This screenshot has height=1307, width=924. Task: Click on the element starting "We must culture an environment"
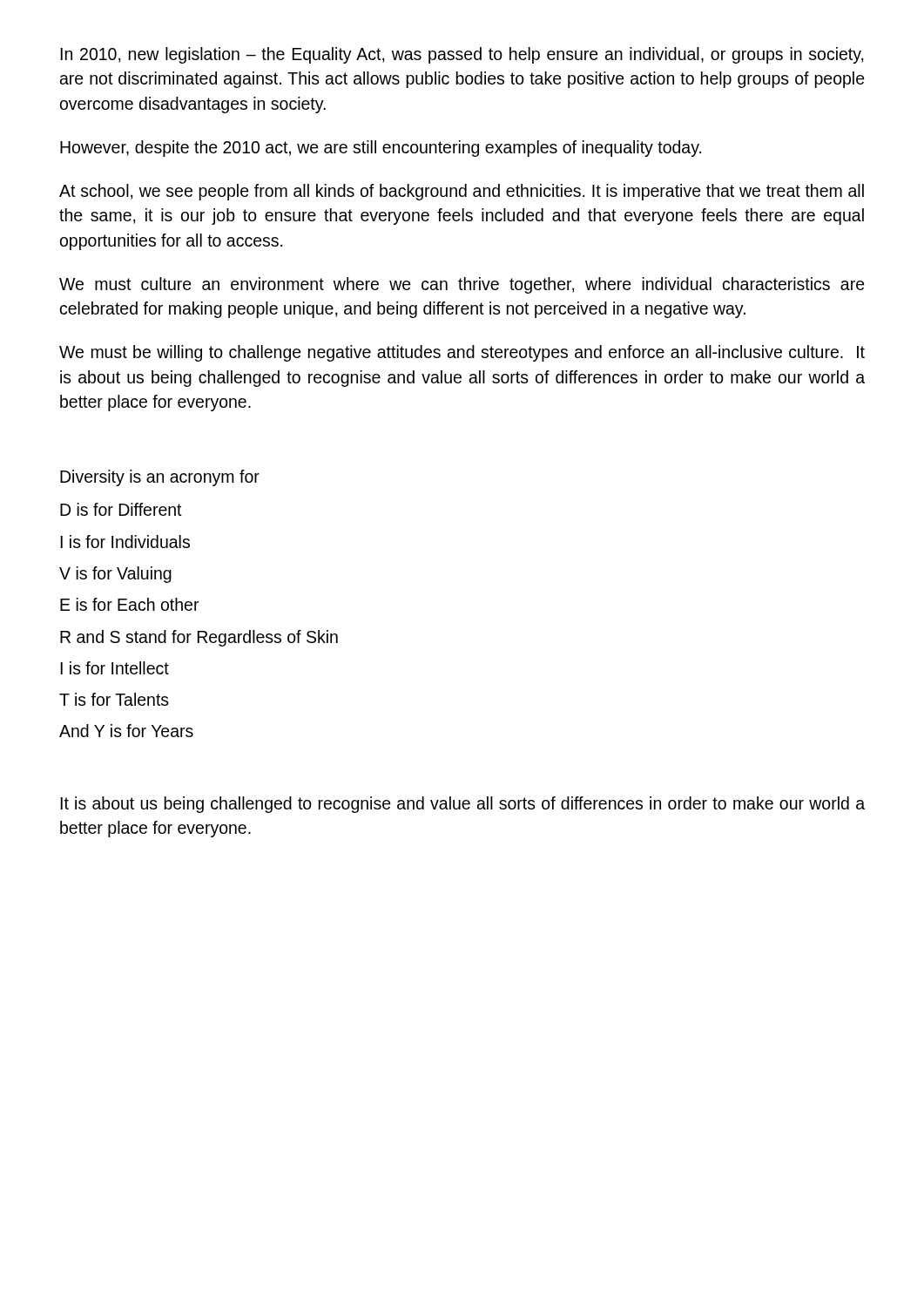point(462,296)
